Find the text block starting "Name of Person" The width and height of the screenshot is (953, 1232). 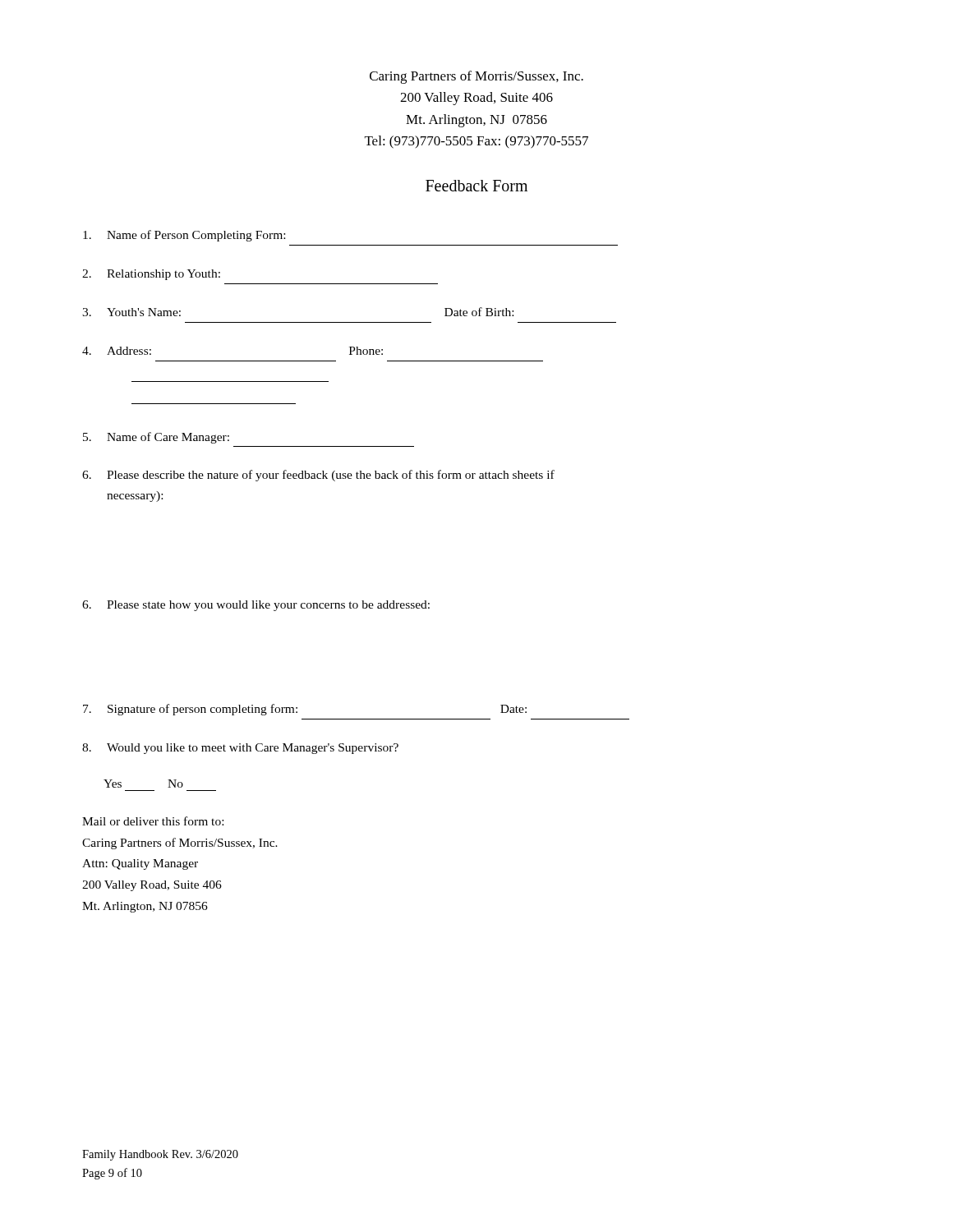click(x=350, y=235)
